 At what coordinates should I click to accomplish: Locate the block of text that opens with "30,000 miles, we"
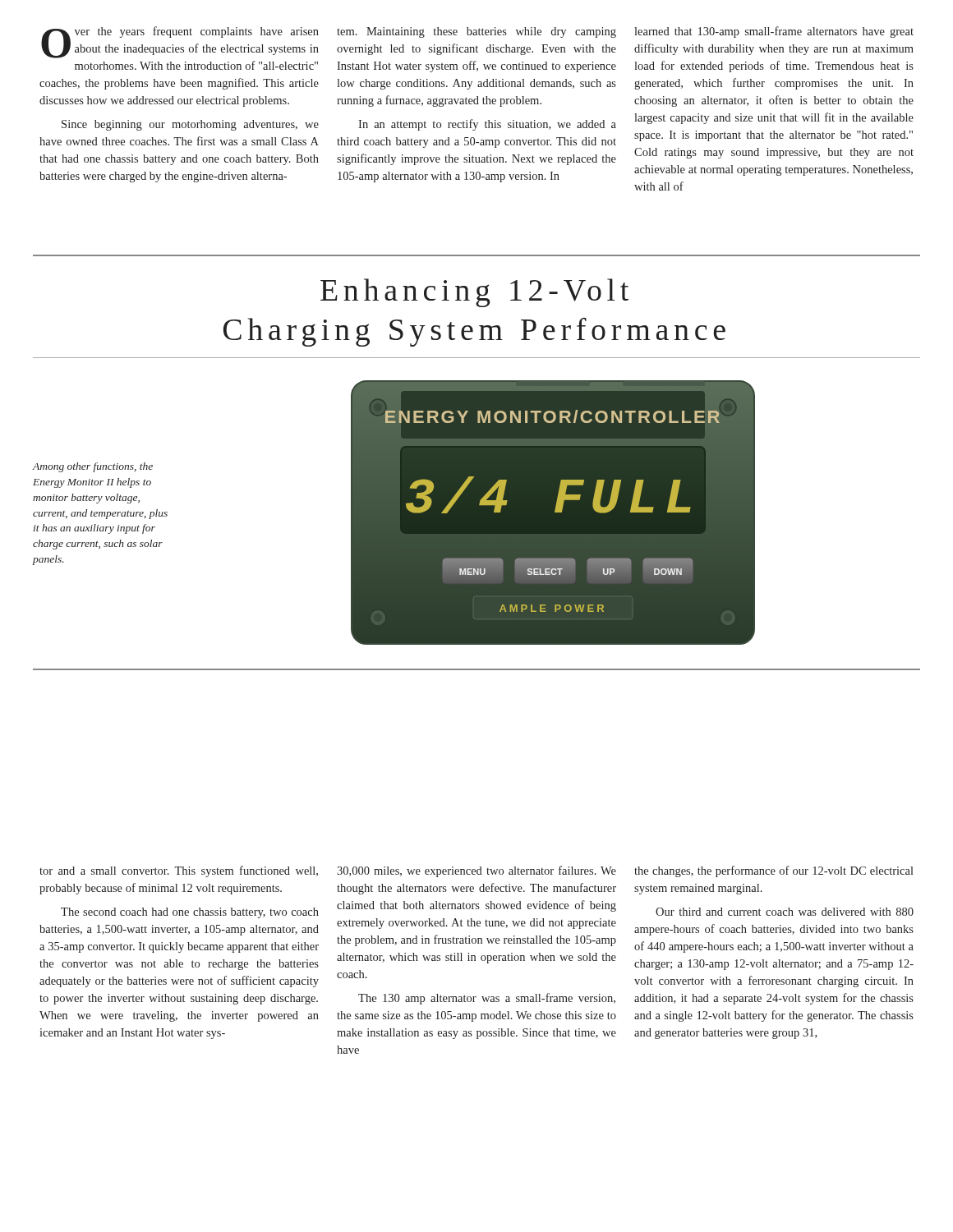(476, 961)
